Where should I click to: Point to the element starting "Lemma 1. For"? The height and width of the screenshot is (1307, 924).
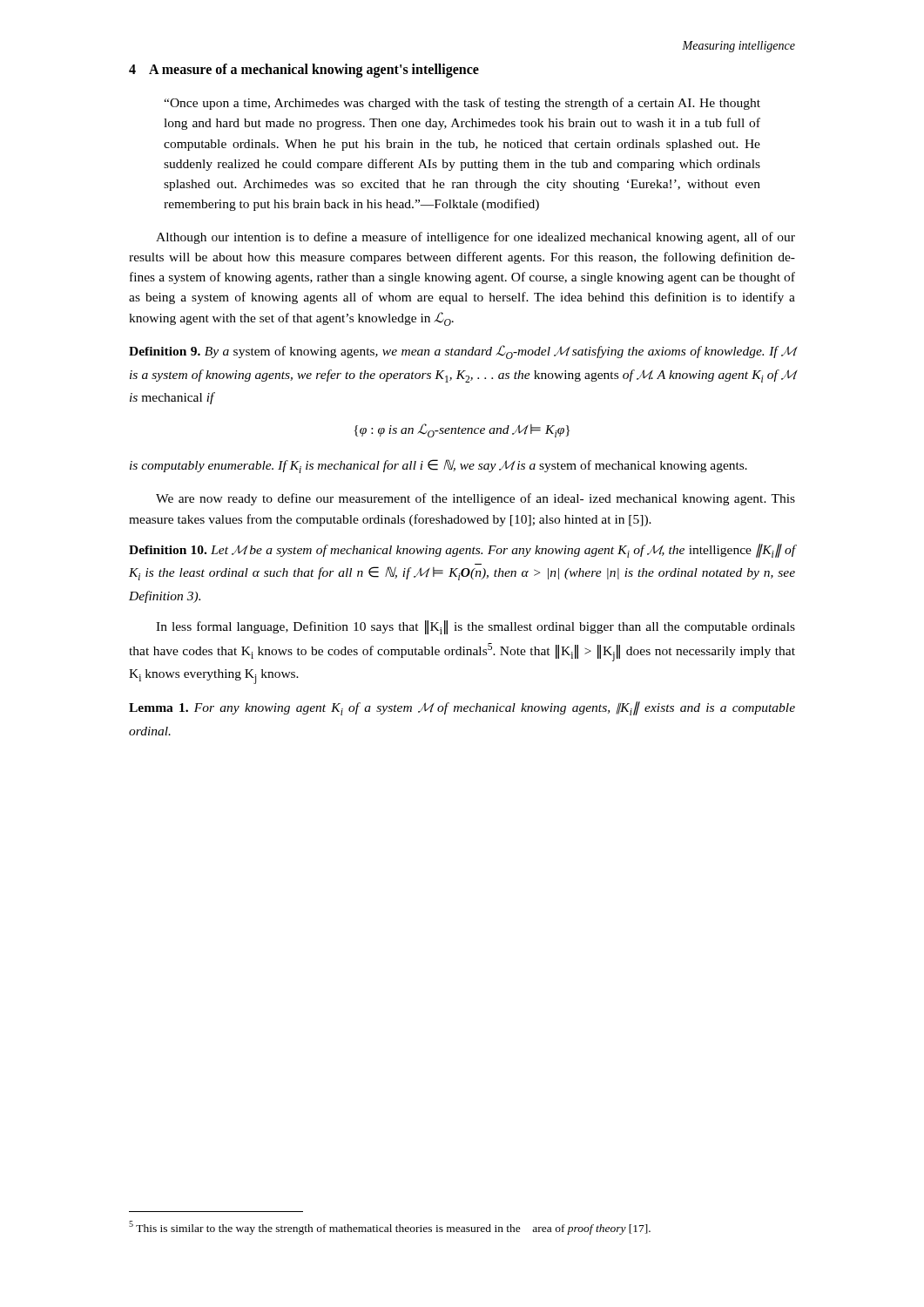coord(462,719)
